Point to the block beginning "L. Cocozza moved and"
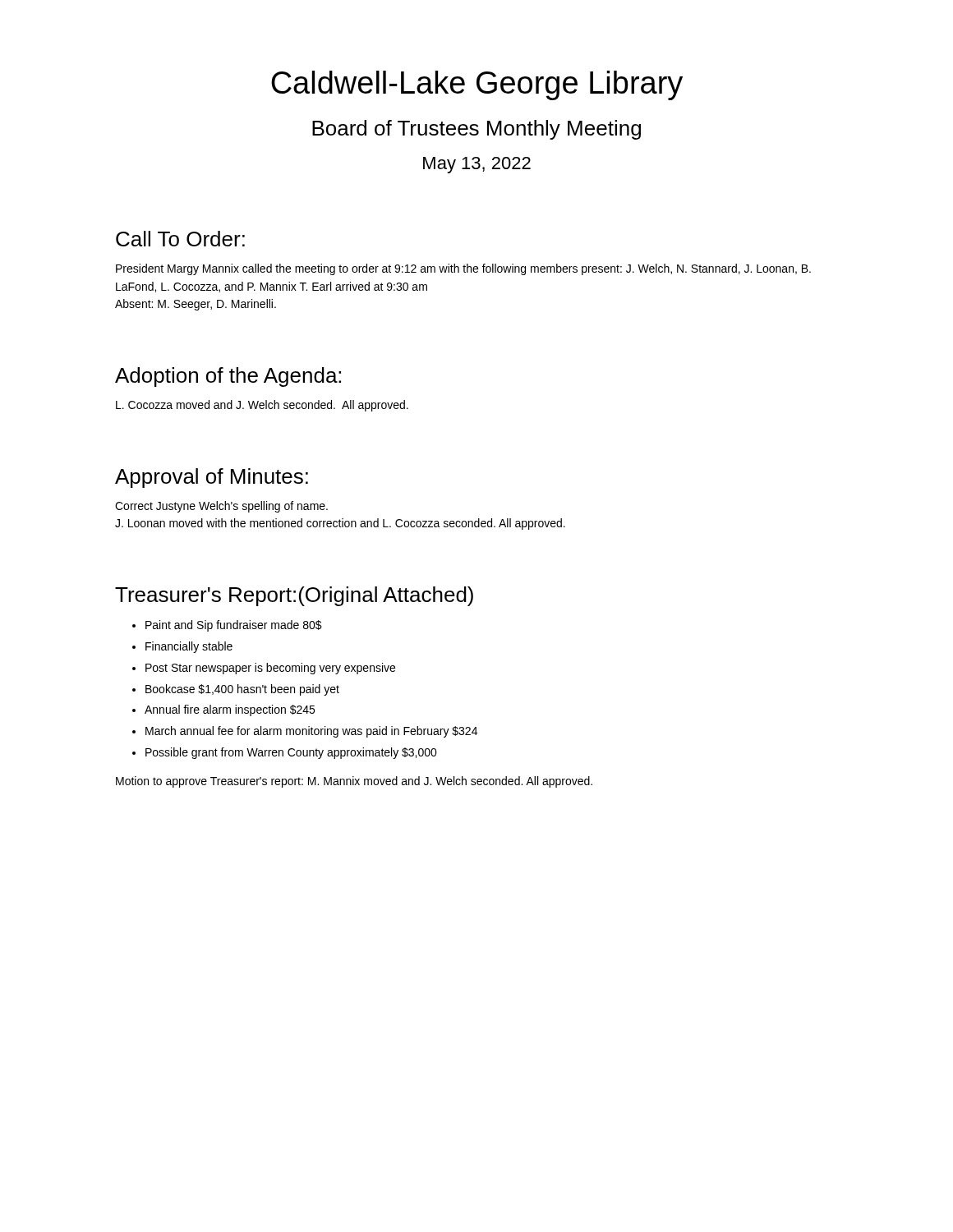Viewport: 953px width, 1232px height. point(262,406)
